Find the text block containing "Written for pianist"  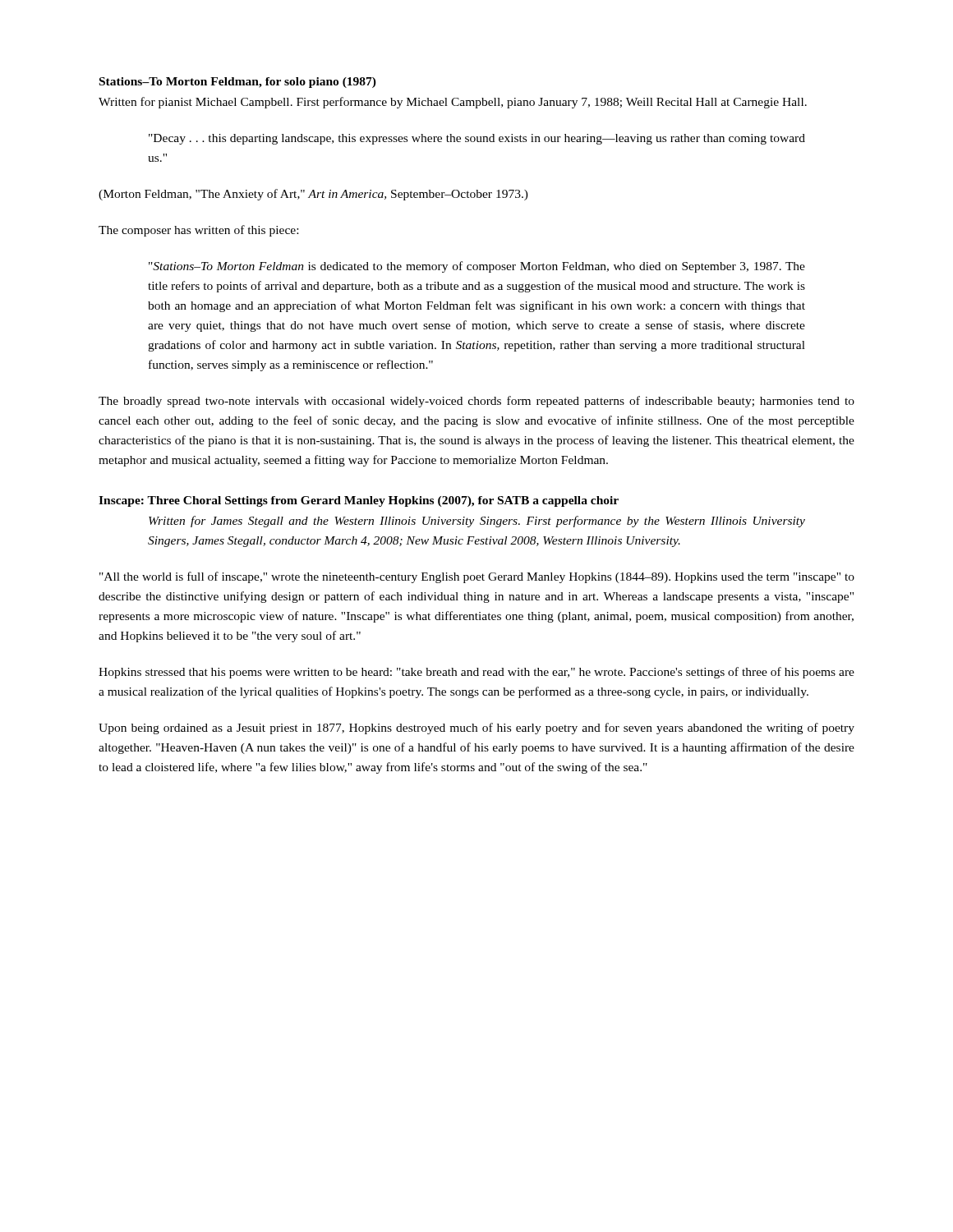click(x=453, y=101)
